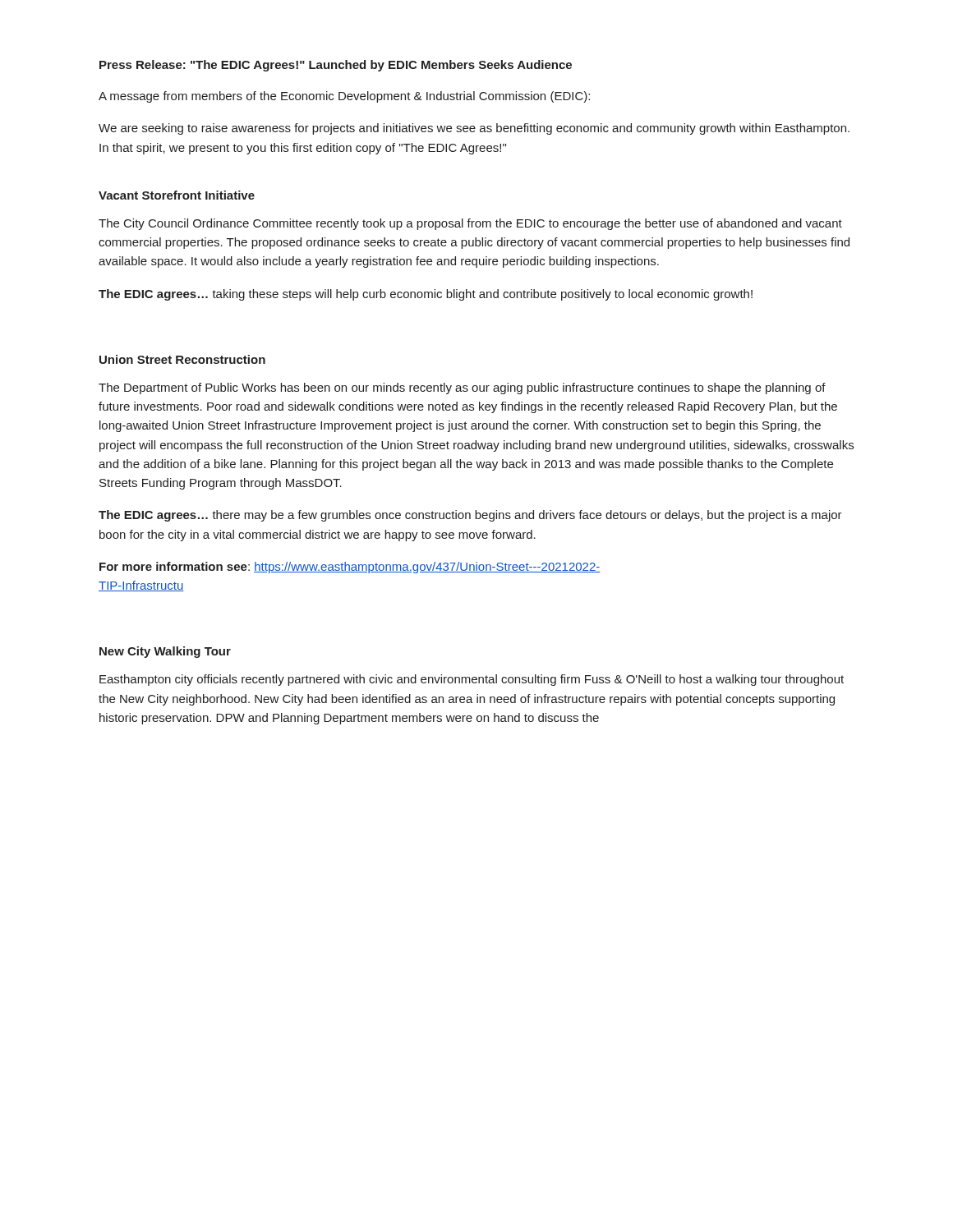
Task: Find "New City Walking Tour" on this page
Action: click(165, 651)
